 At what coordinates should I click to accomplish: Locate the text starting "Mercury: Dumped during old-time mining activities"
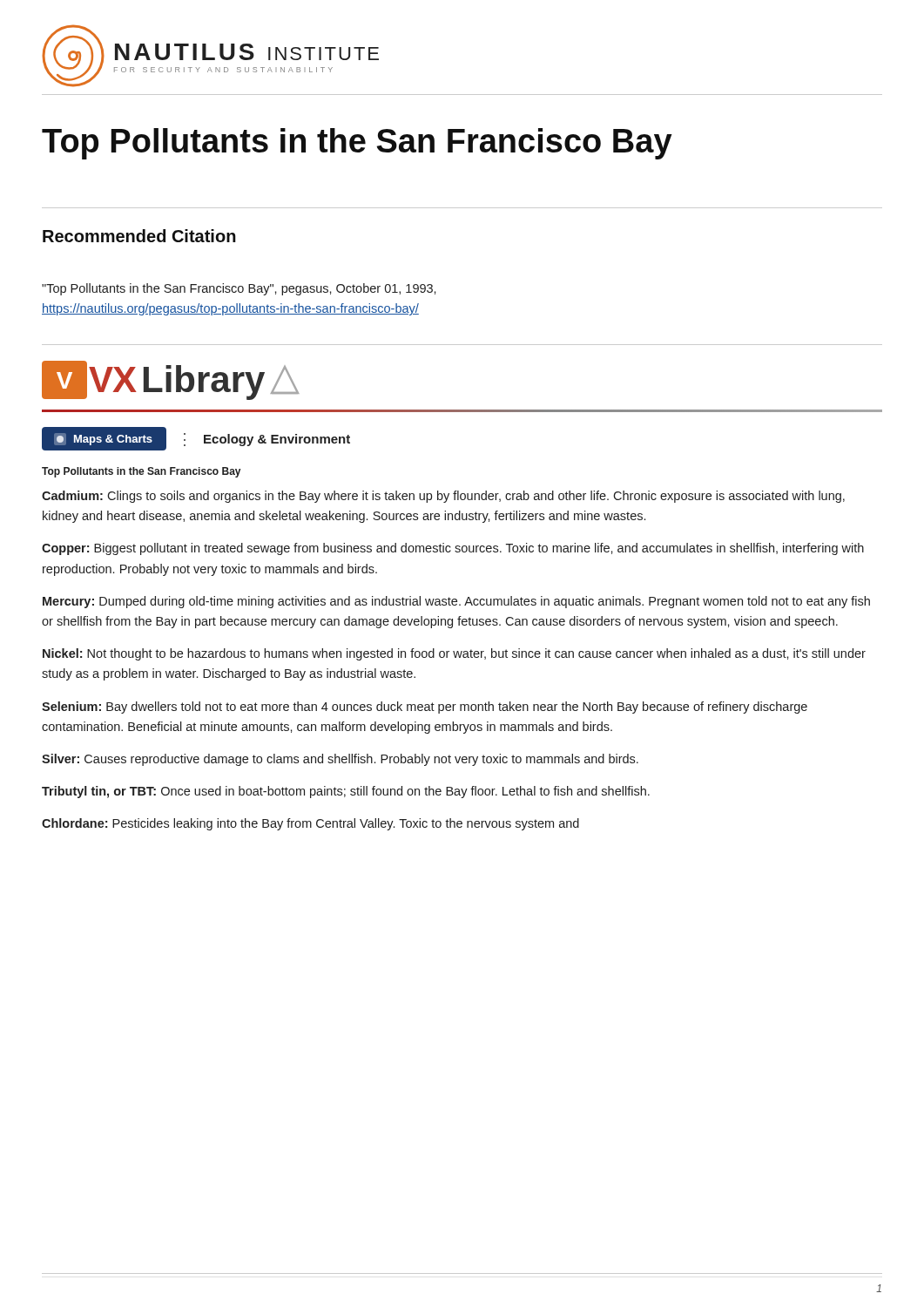[x=462, y=612]
